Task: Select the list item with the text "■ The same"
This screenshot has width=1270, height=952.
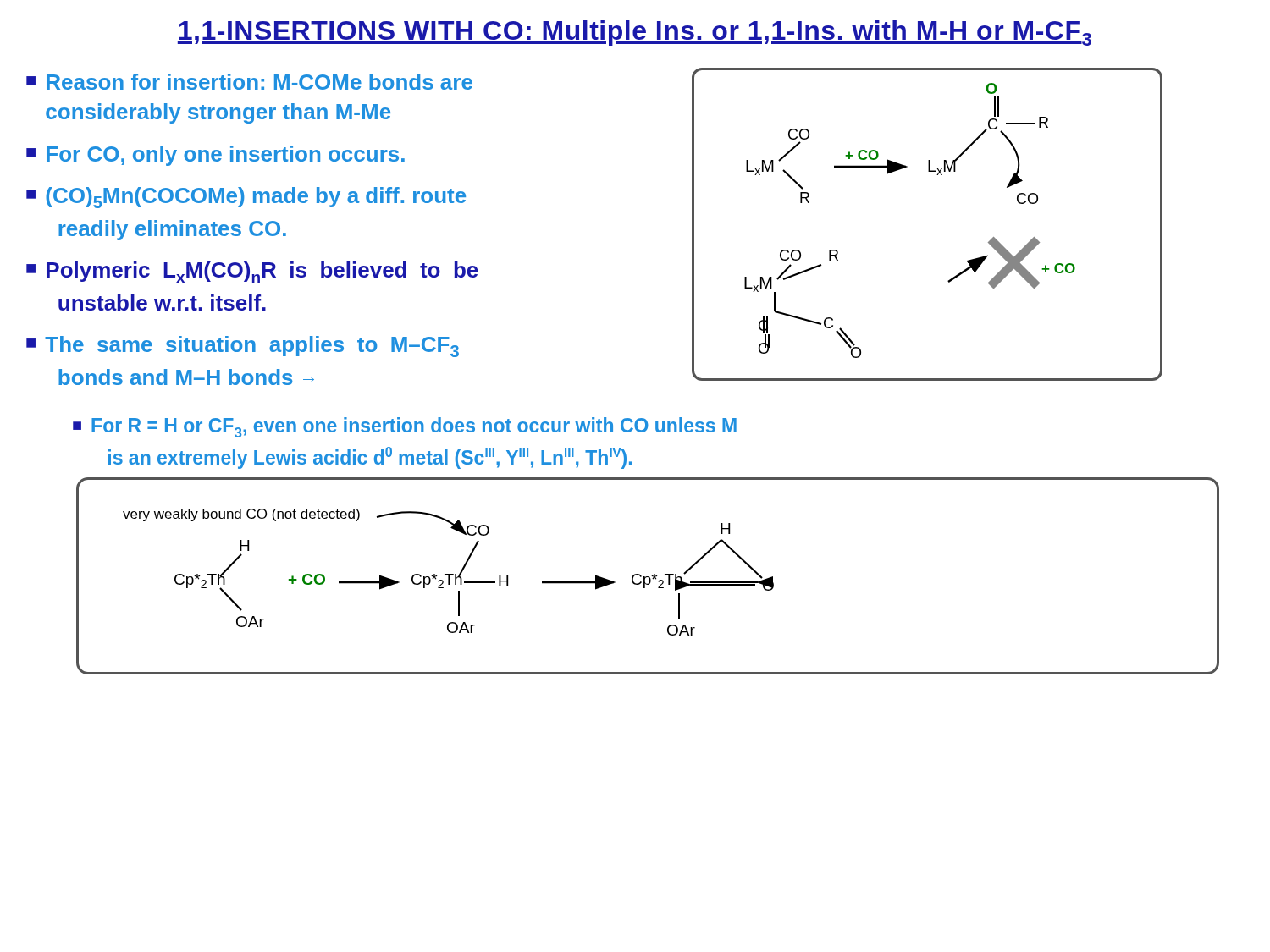Action: pos(242,361)
